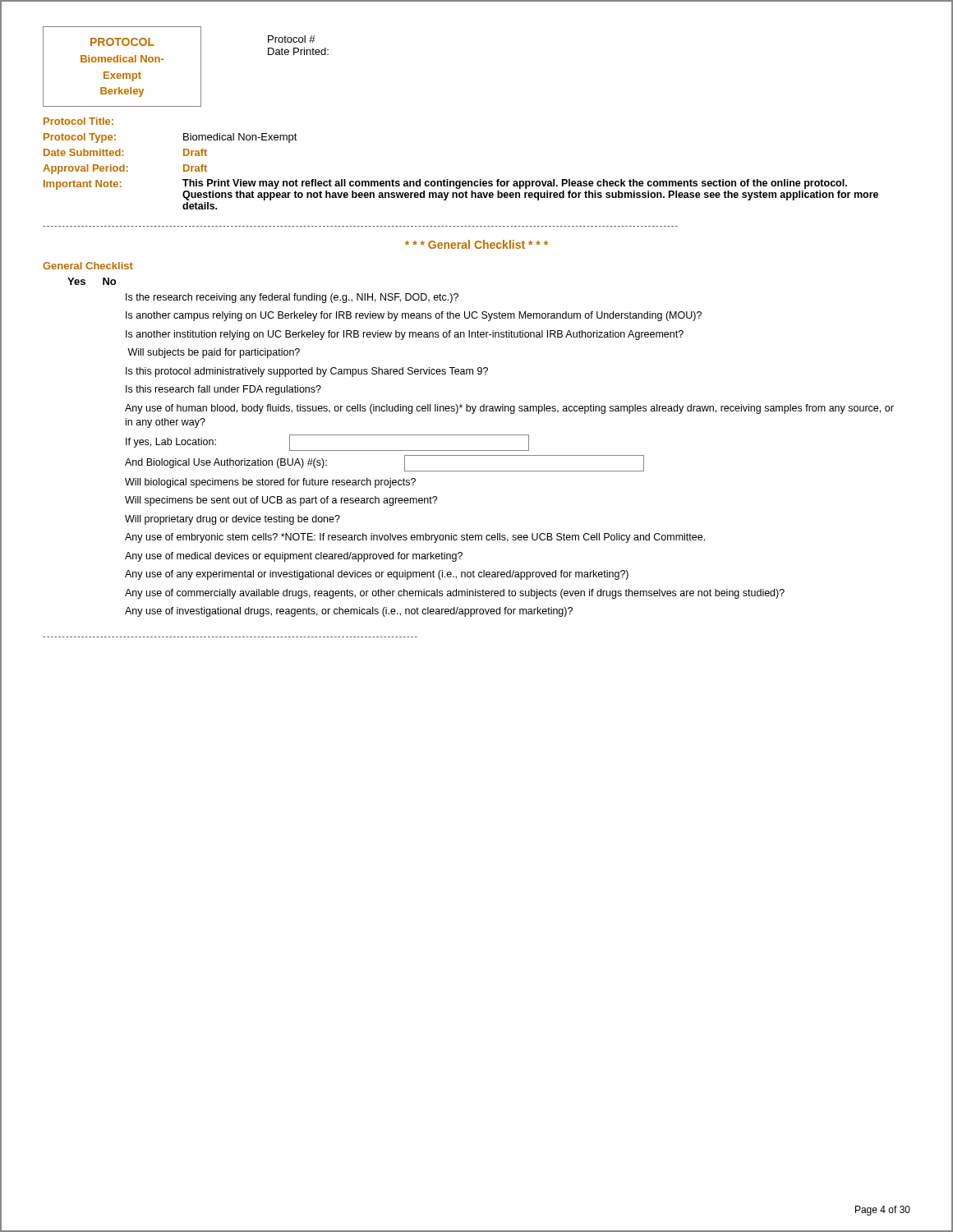
Task: Locate the list item that says "Any use of medical devices or equipment"
Action: tap(294, 556)
